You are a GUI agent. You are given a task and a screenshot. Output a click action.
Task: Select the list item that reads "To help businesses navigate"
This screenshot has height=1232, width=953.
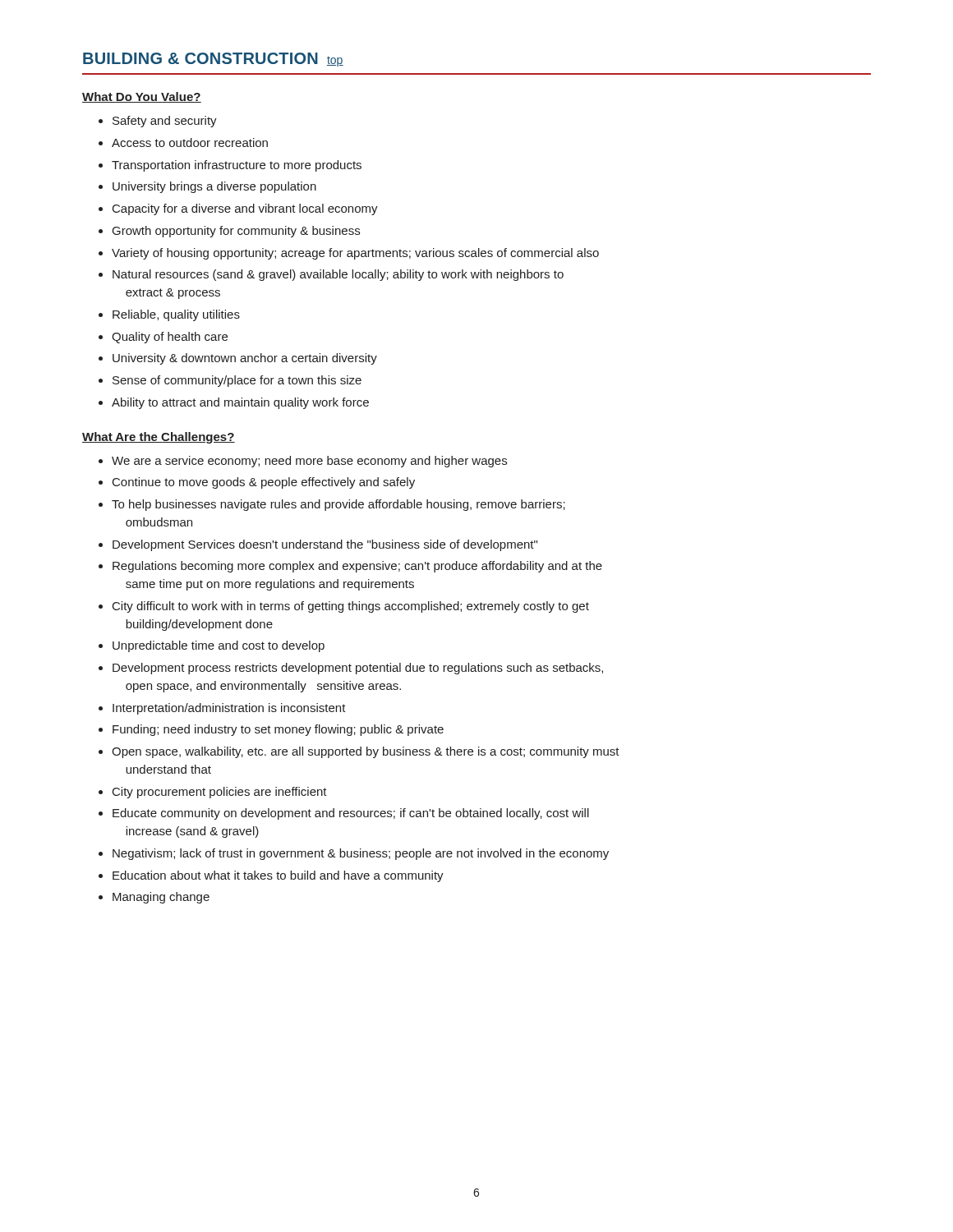click(476, 513)
